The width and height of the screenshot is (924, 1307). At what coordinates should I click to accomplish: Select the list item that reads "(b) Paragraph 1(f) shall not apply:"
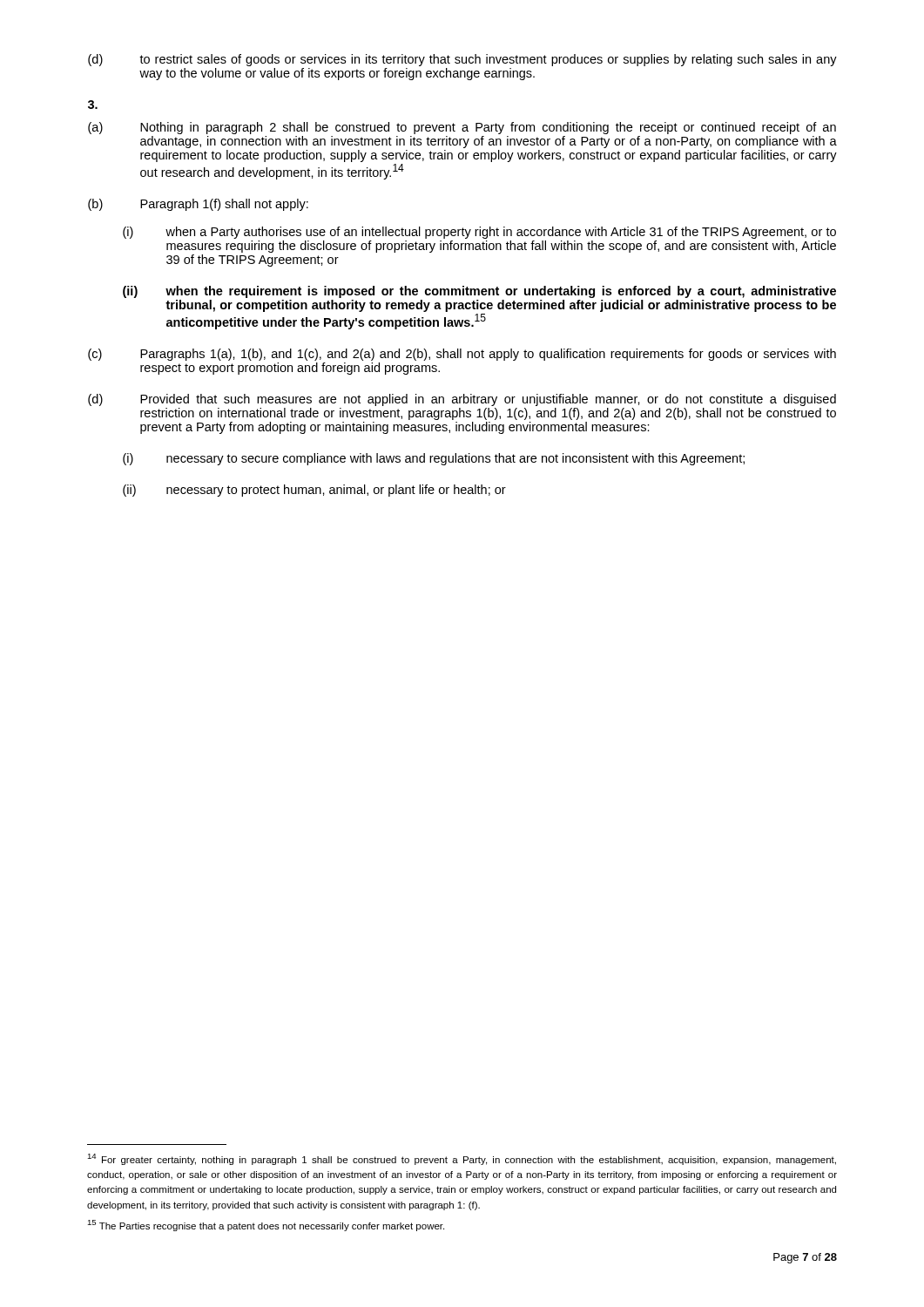198,205
